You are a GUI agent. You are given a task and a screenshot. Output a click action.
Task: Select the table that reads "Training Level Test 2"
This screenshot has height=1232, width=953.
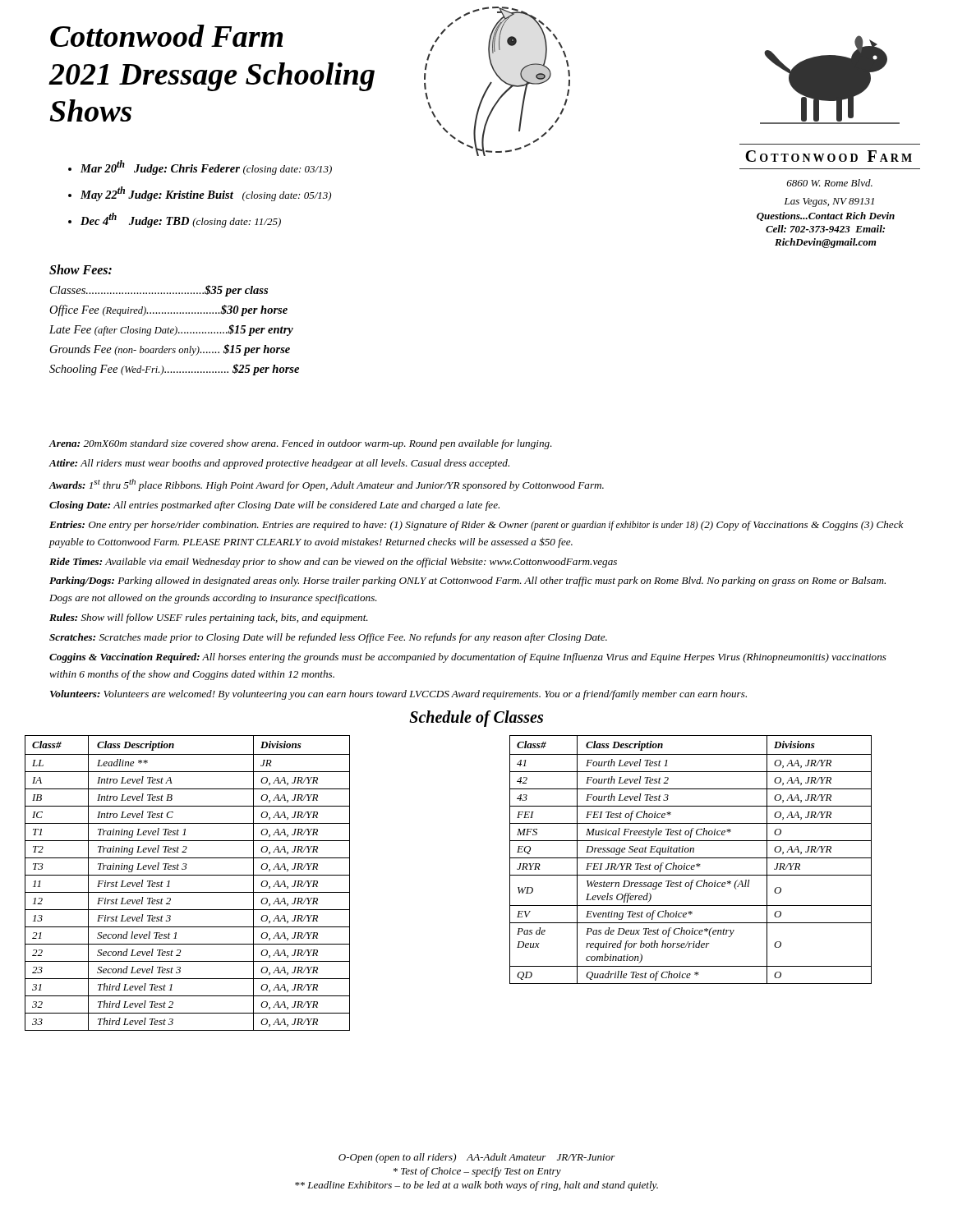187,883
